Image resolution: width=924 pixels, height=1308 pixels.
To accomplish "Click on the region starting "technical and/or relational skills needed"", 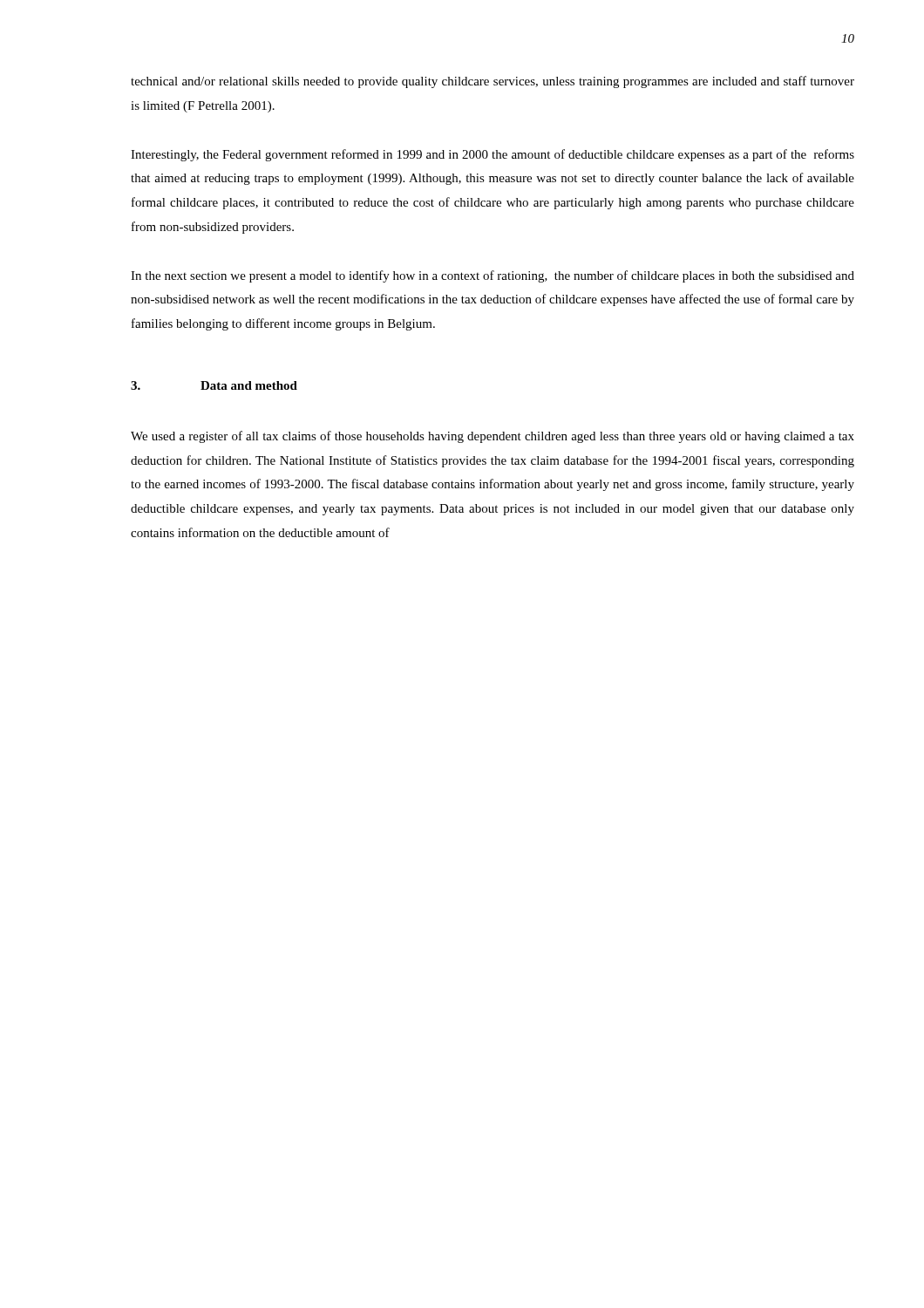I will [x=492, y=93].
